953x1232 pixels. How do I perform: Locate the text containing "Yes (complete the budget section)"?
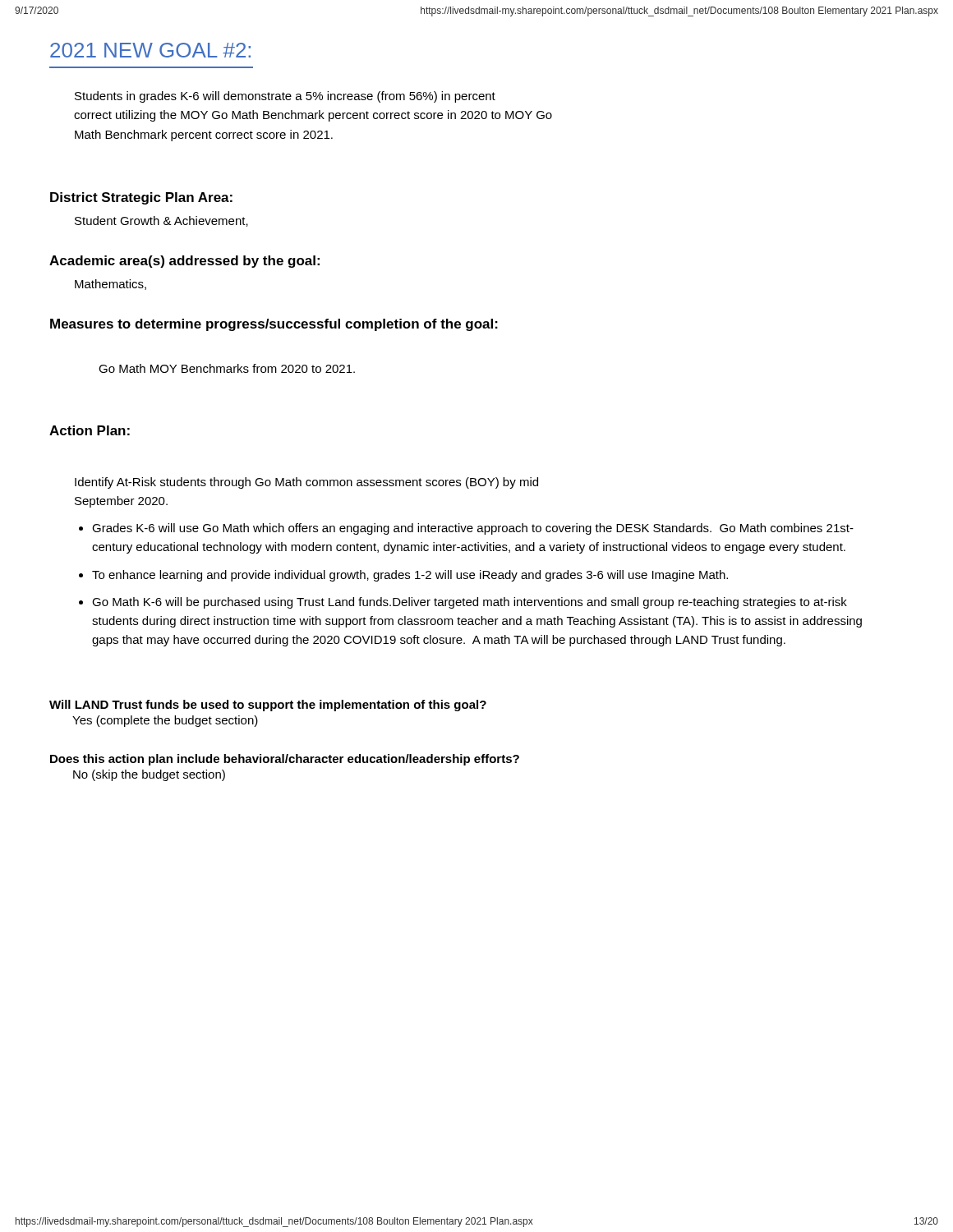(x=165, y=719)
